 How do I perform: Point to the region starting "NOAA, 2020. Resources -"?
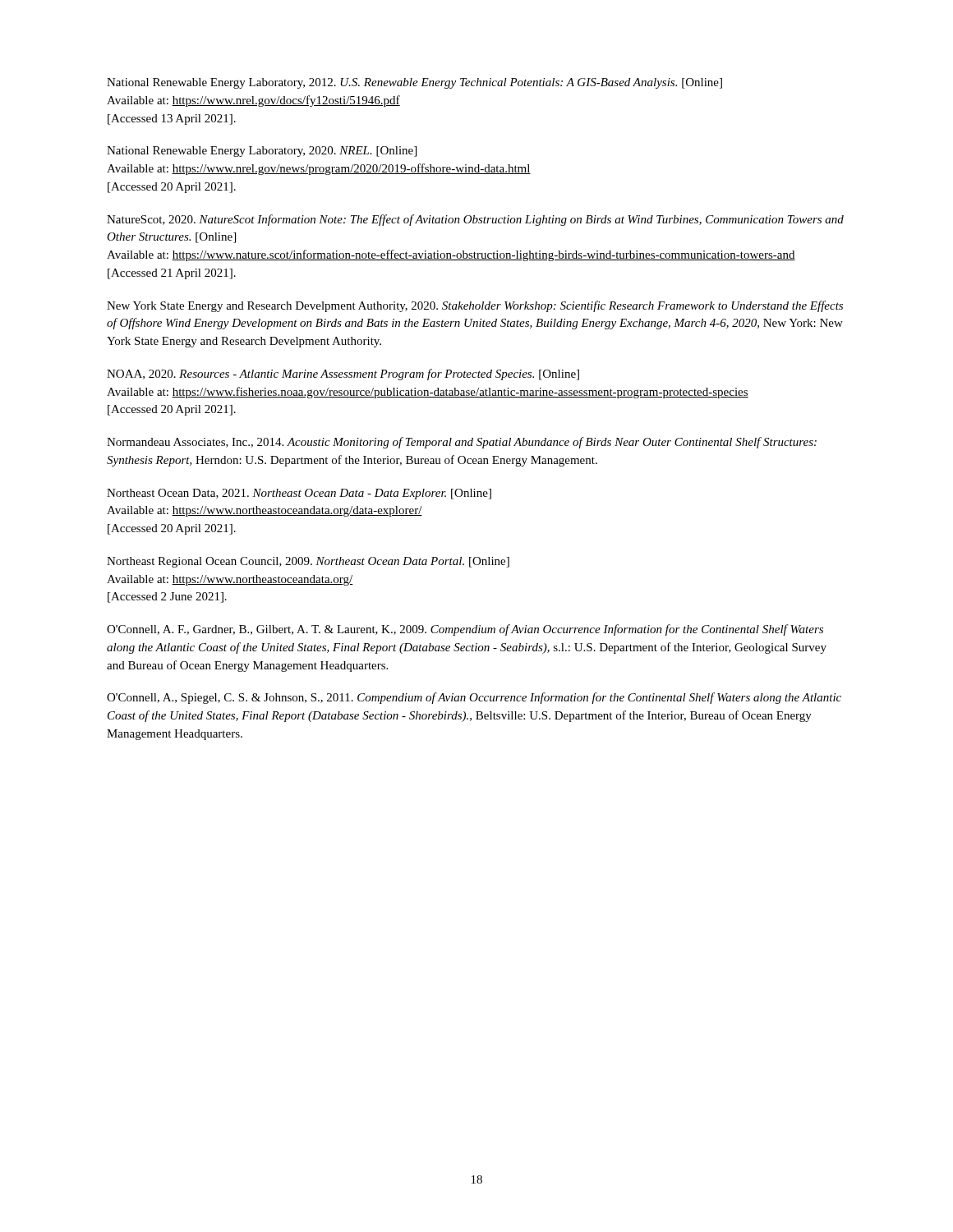[427, 391]
